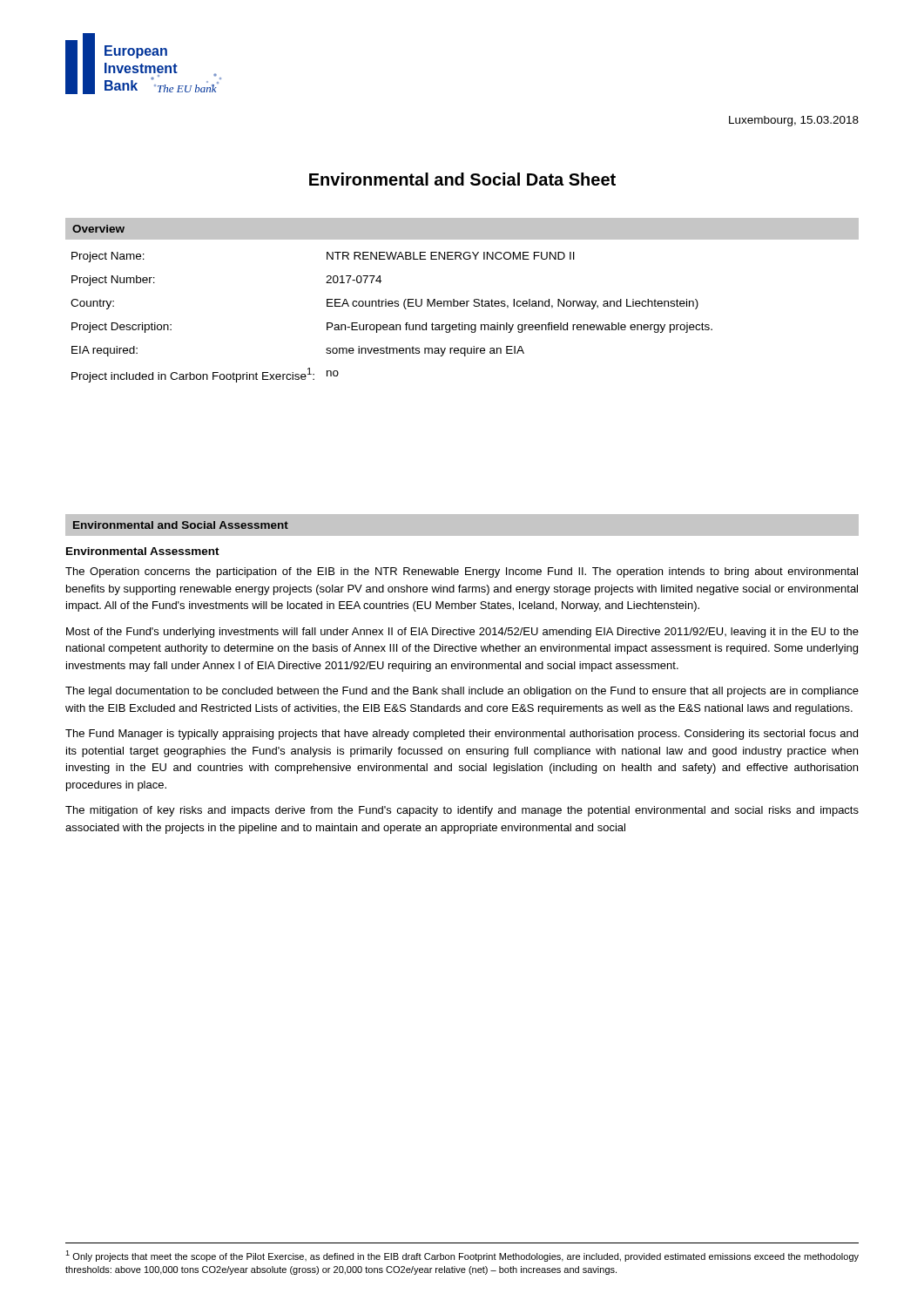This screenshot has height=1307, width=924.
Task: Point to the region starting "The Fund Manager"
Action: (462, 759)
